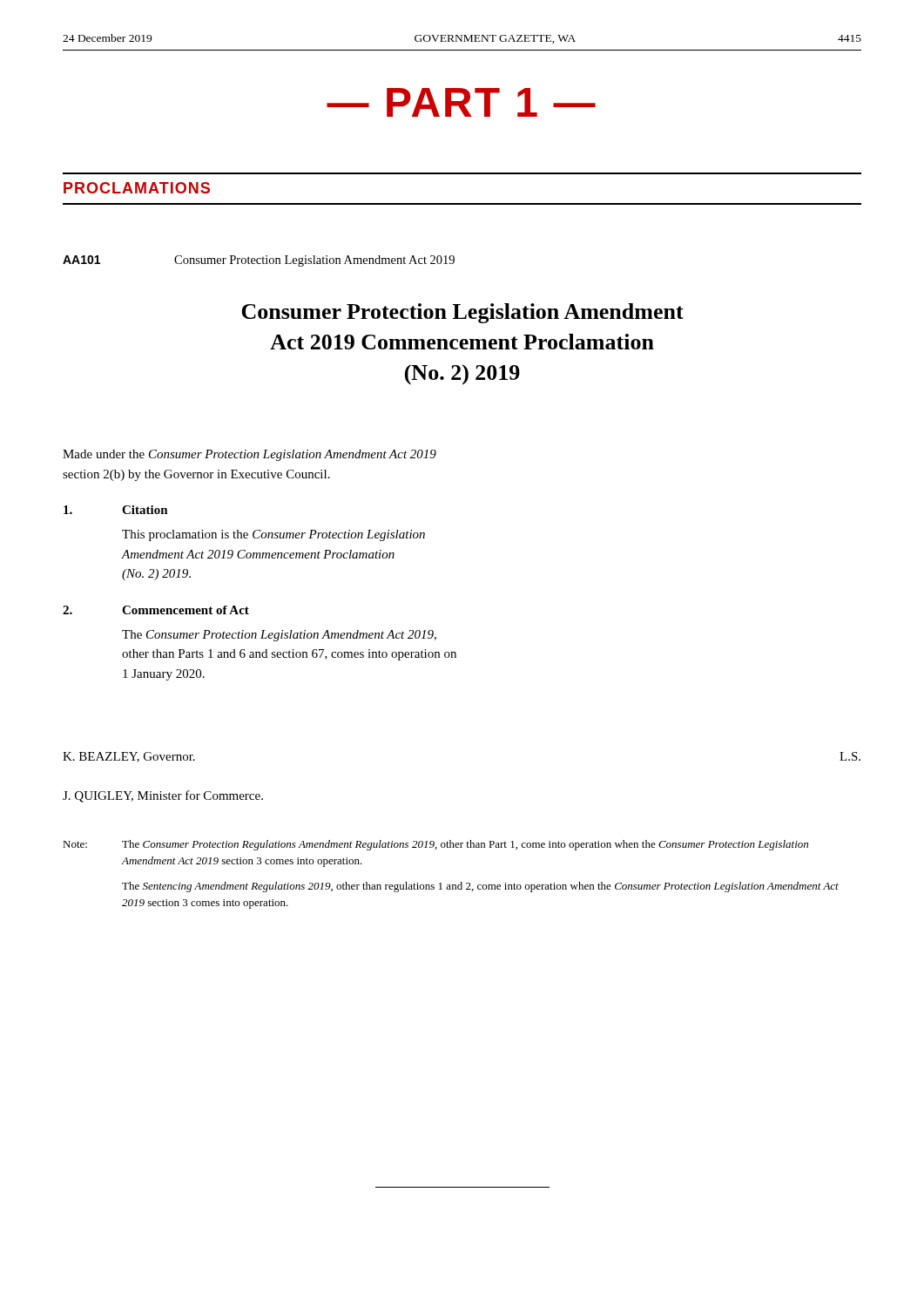
Task: Find the text block with the text "Made under the Consumer Protection"
Action: [x=249, y=464]
